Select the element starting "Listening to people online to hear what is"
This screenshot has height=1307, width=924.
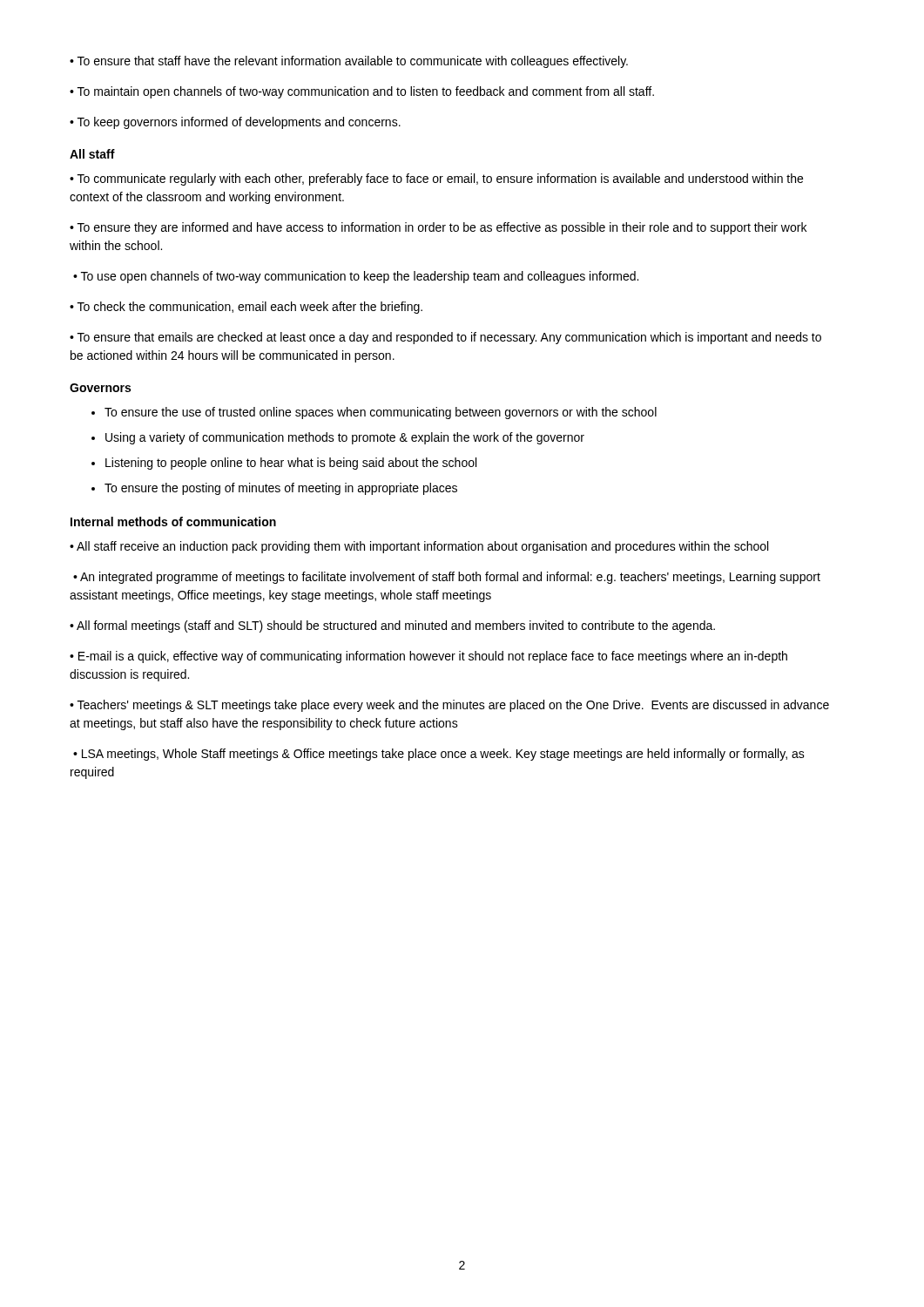pyautogui.click(x=291, y=463)
